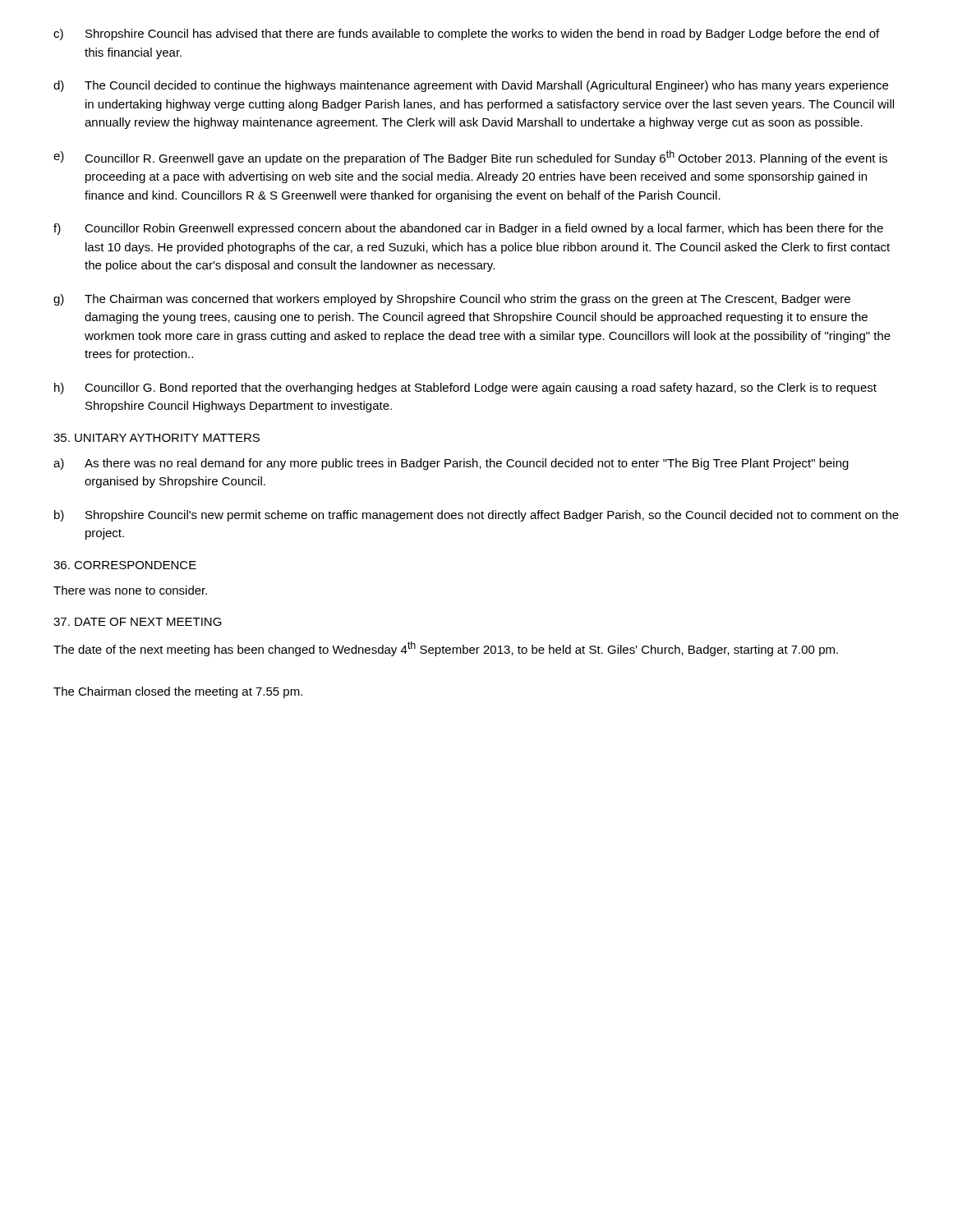Locate the passage starting "h) Councillor G. Bond reported that"
The height and width of the screenshot is (1232, 953).
476,397
